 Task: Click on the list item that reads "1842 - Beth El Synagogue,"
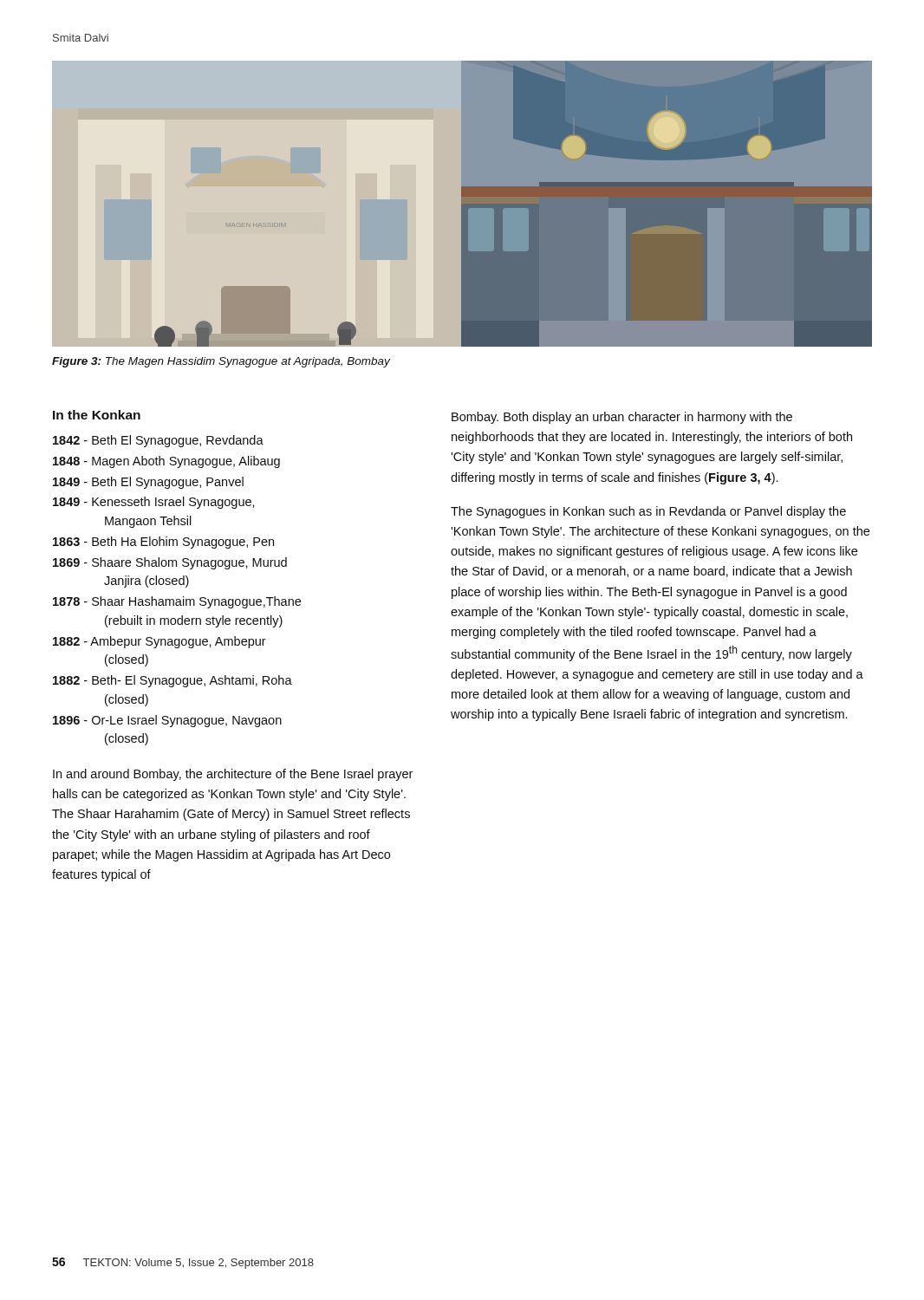click(158, 440)
